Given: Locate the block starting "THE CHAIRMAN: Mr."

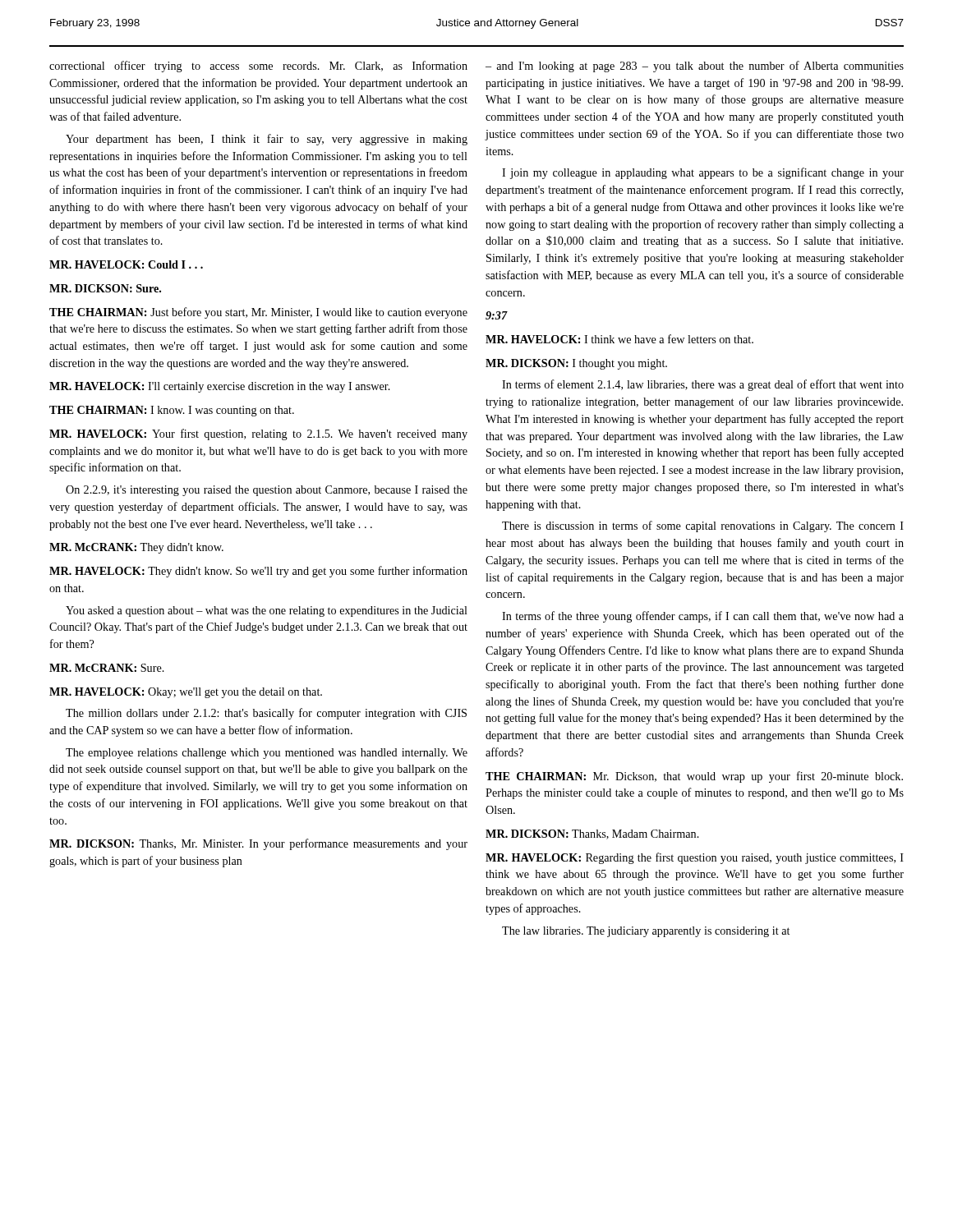Looking at the screenshot, I should point(695,793).
